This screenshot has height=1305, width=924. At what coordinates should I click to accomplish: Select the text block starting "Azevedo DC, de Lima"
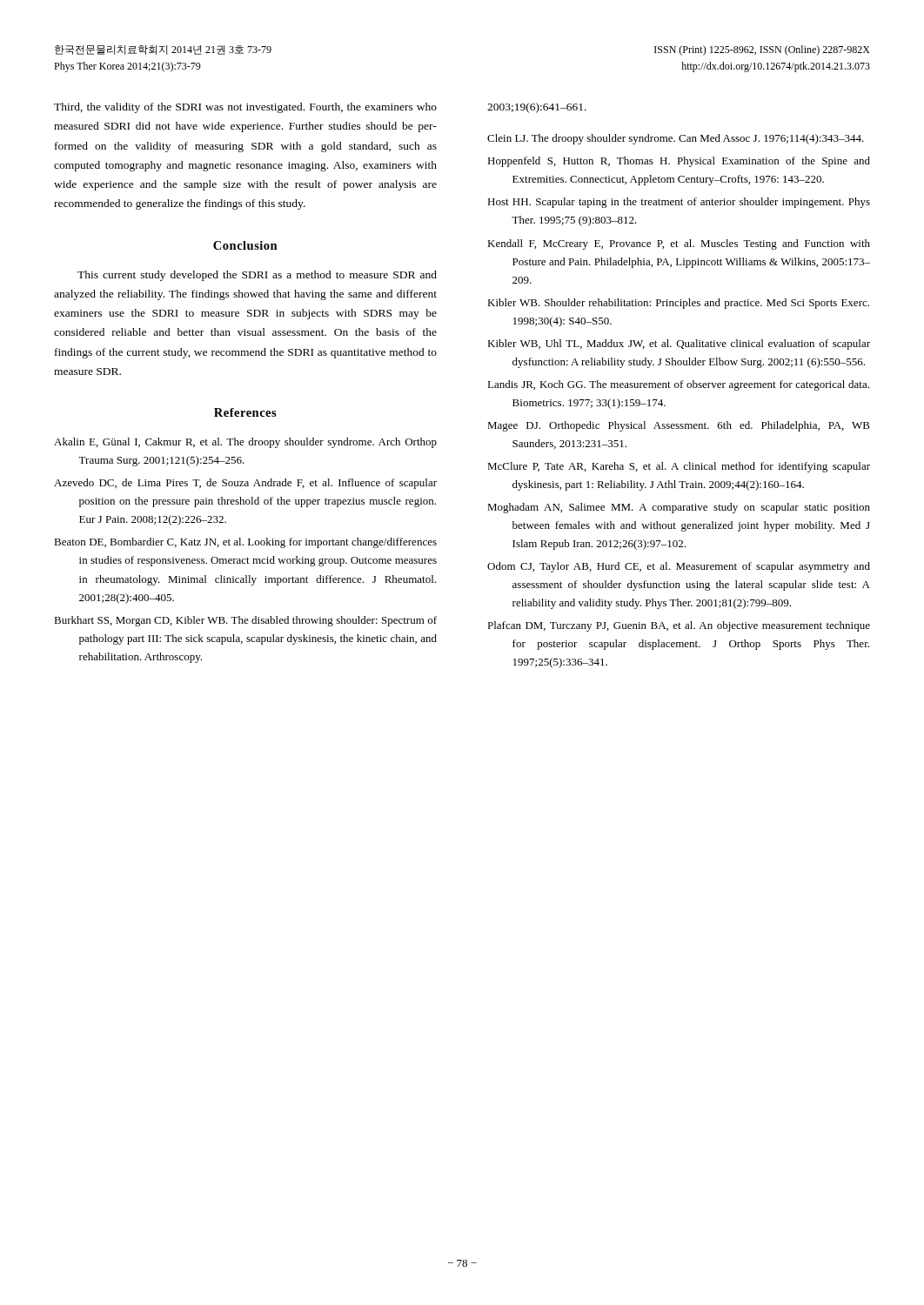point(245,501)
